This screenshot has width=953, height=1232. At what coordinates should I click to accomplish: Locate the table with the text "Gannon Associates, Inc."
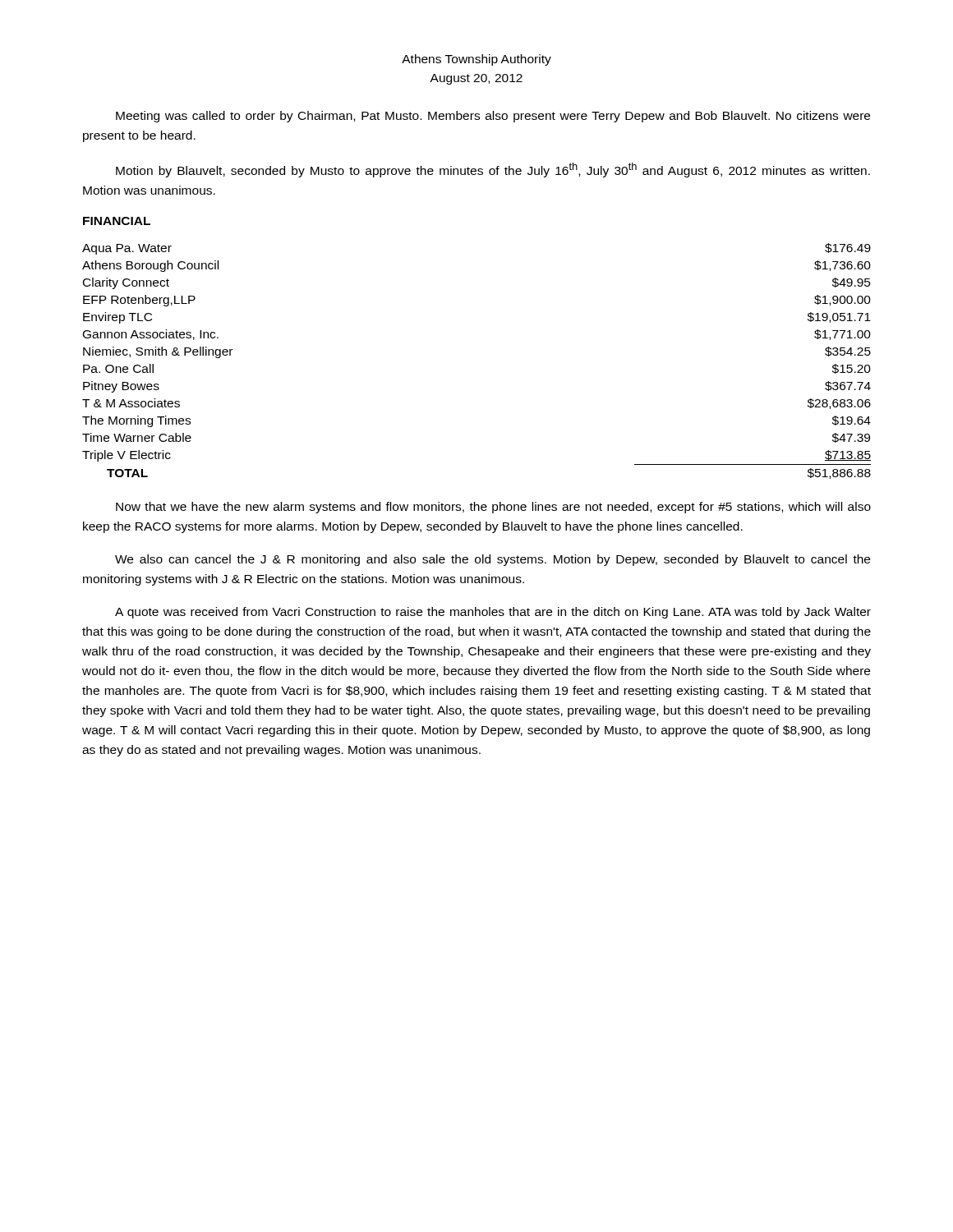[476, 361]
